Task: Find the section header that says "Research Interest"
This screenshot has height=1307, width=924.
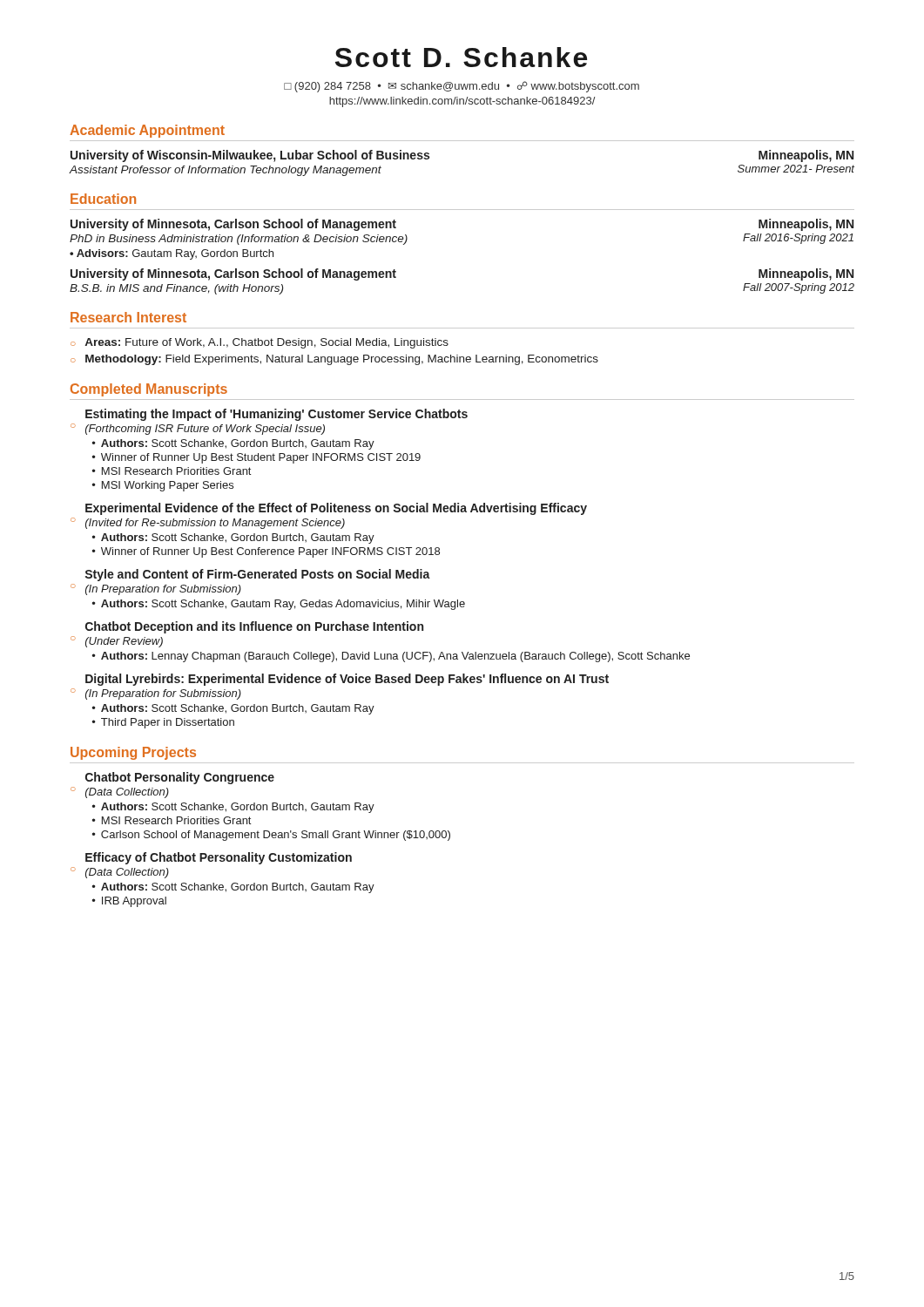Action: click(128, 318)
